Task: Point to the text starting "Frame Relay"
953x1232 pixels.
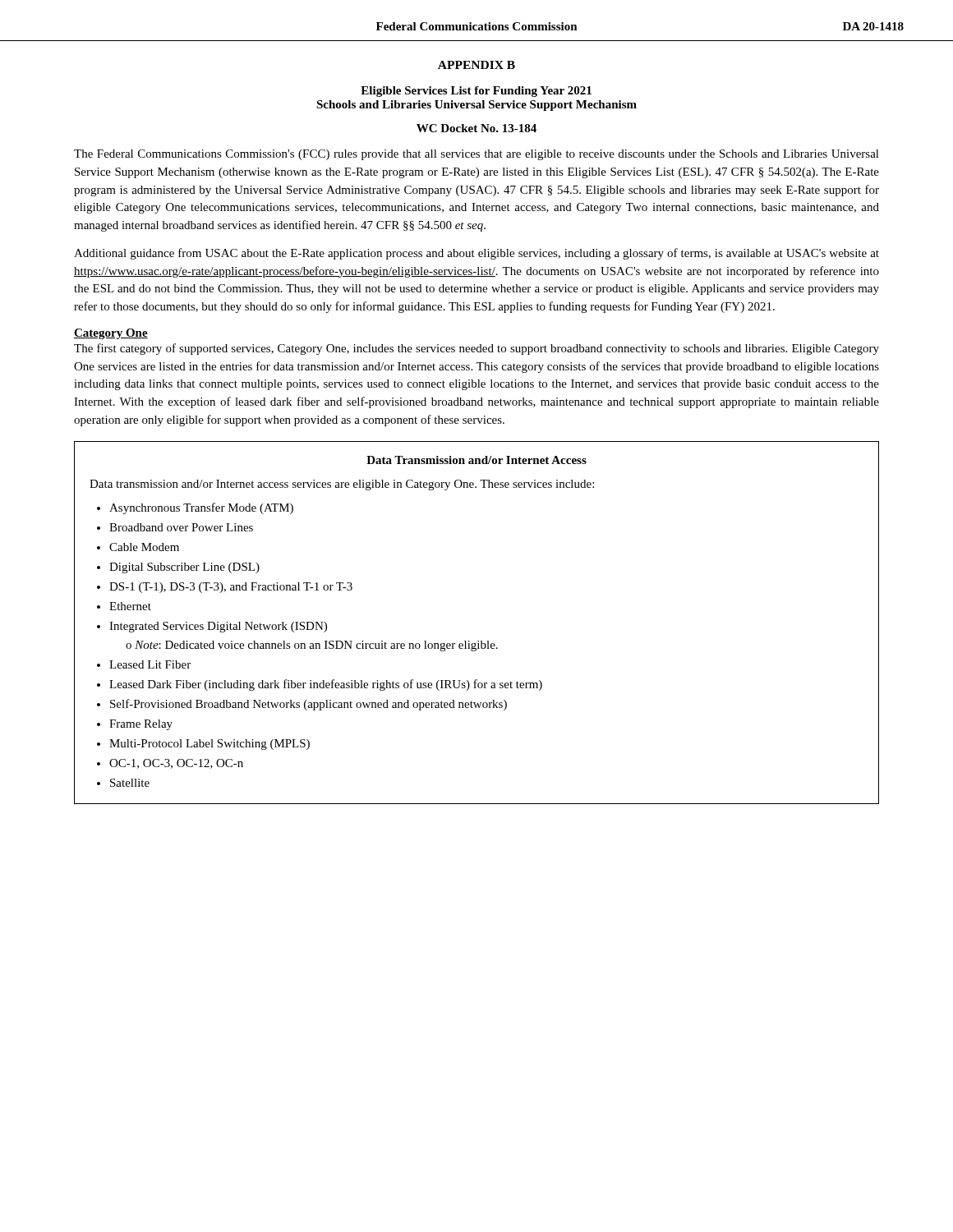Action: 141,724
